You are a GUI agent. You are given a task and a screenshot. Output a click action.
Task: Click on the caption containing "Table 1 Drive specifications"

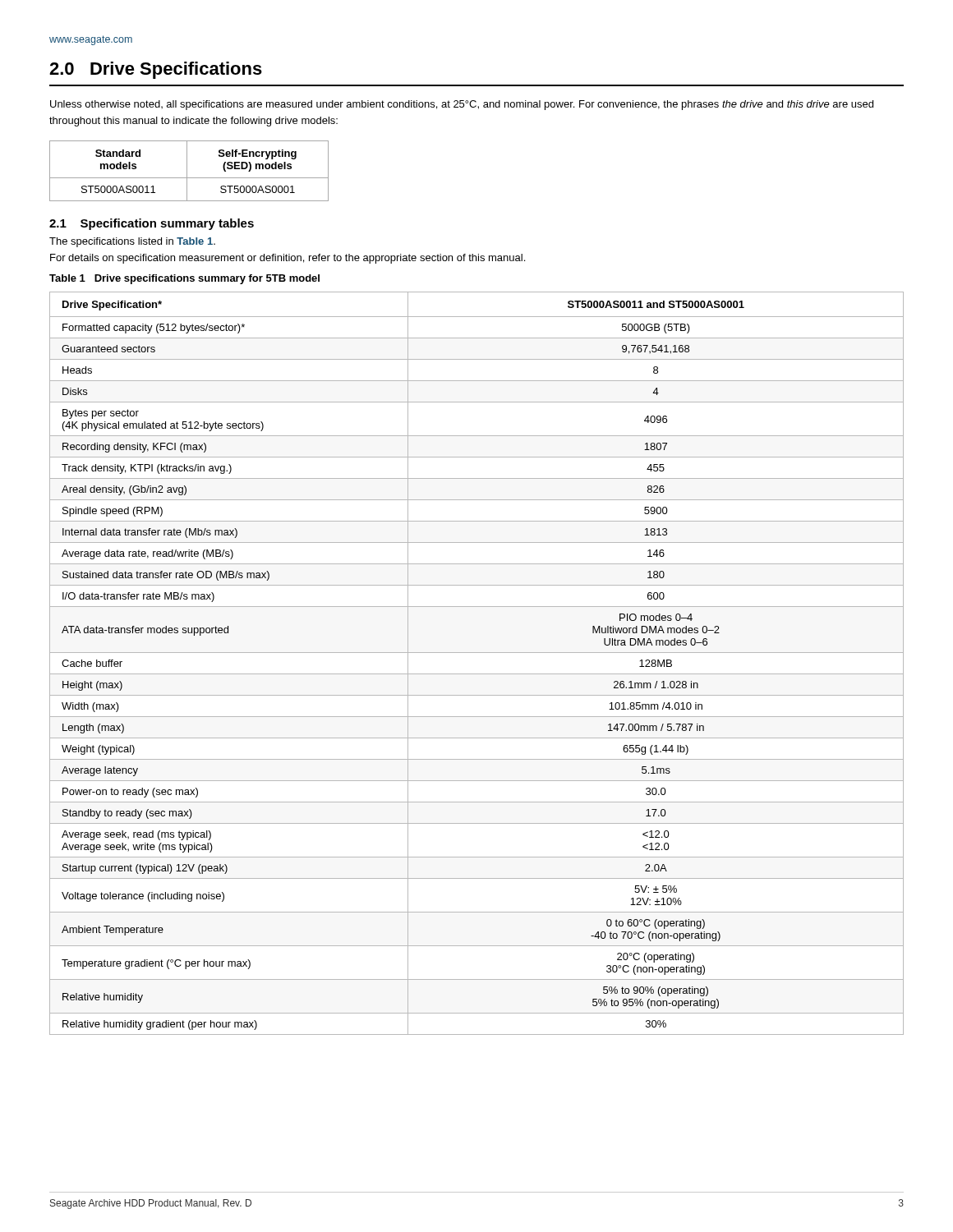pyautogui.click(x=185, y=278)
